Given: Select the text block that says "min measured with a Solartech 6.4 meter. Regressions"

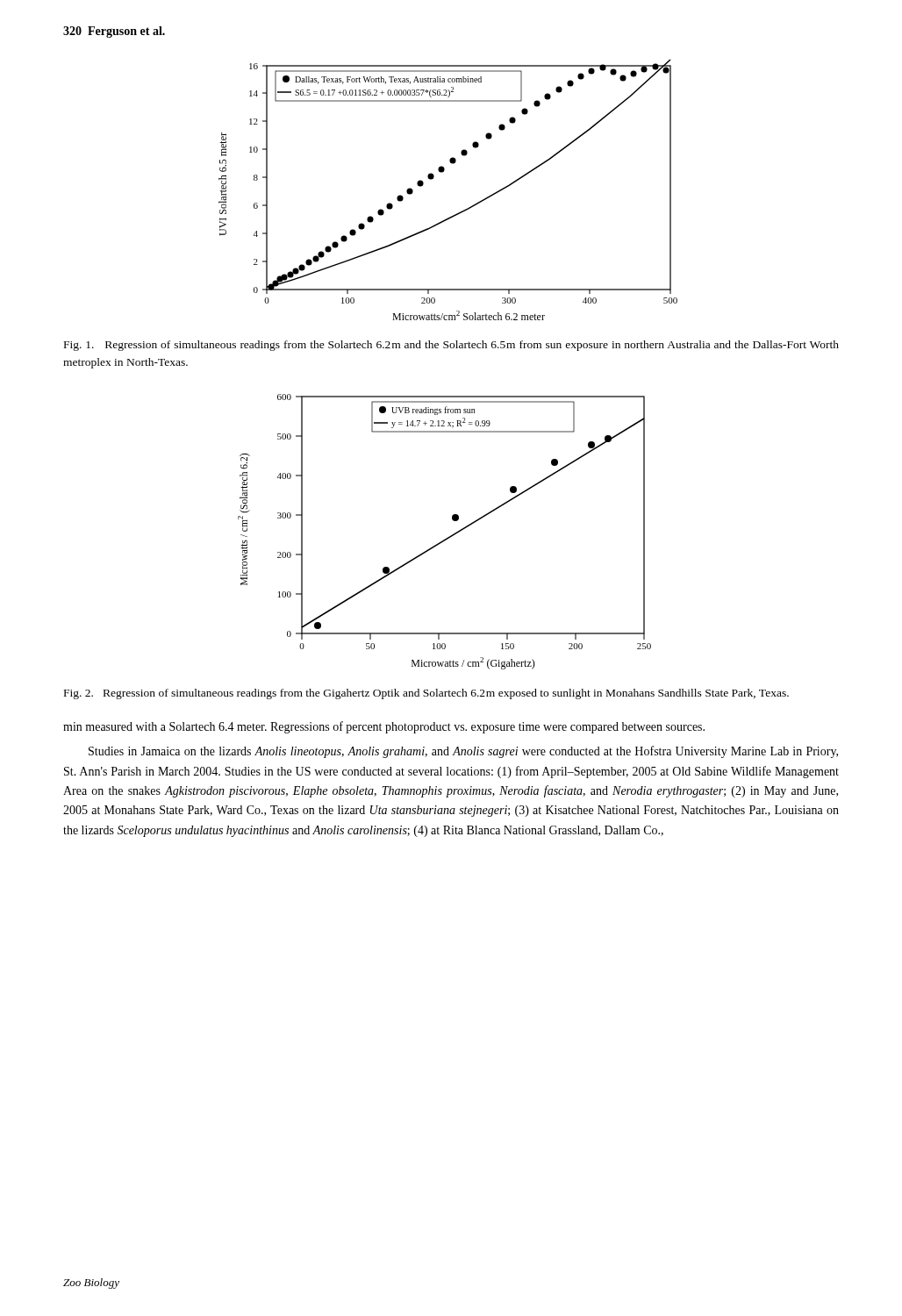Looking at the screenshot, I should [x=451, y=779].
